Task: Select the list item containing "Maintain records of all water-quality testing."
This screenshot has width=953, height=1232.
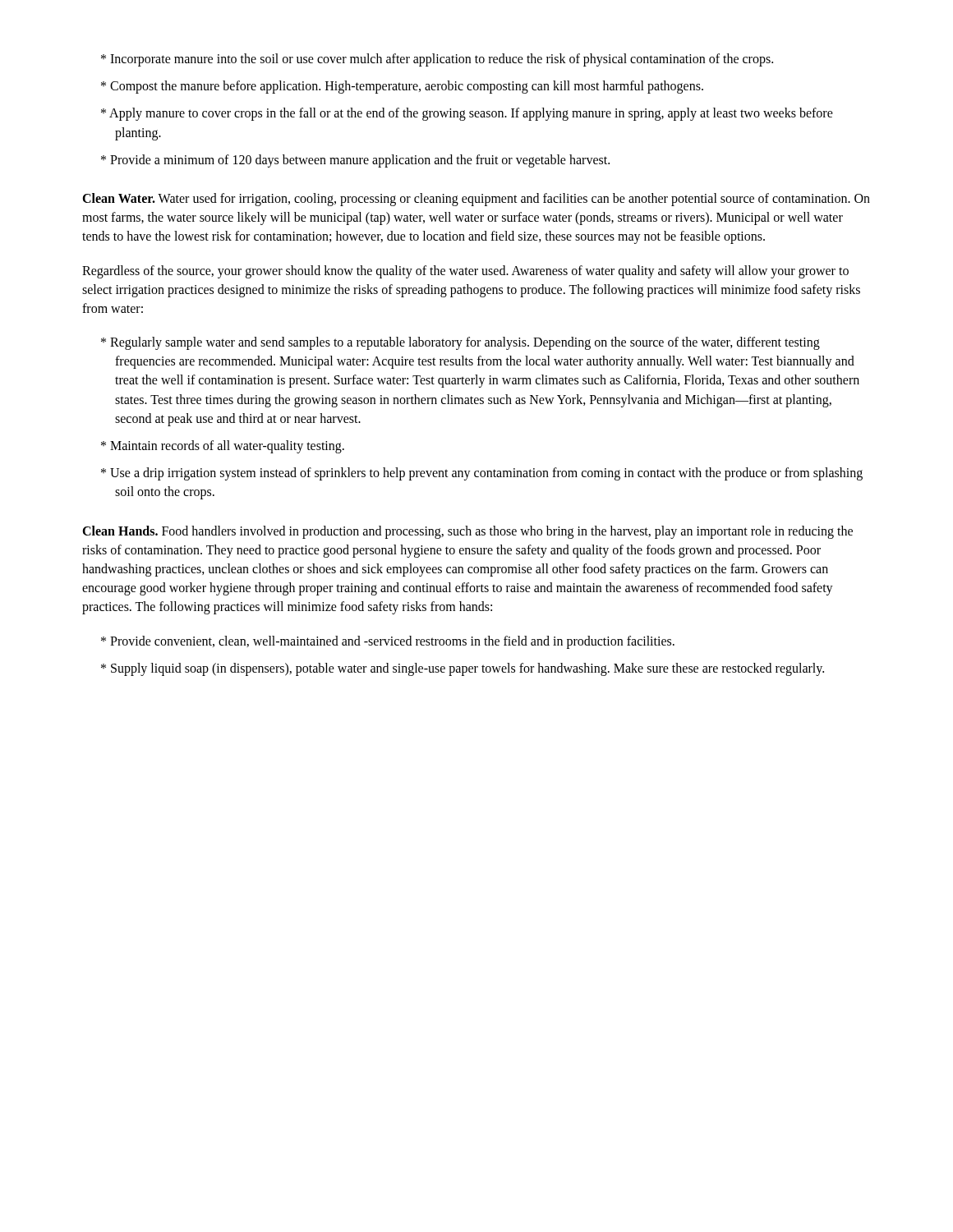Action: point(223,446)
